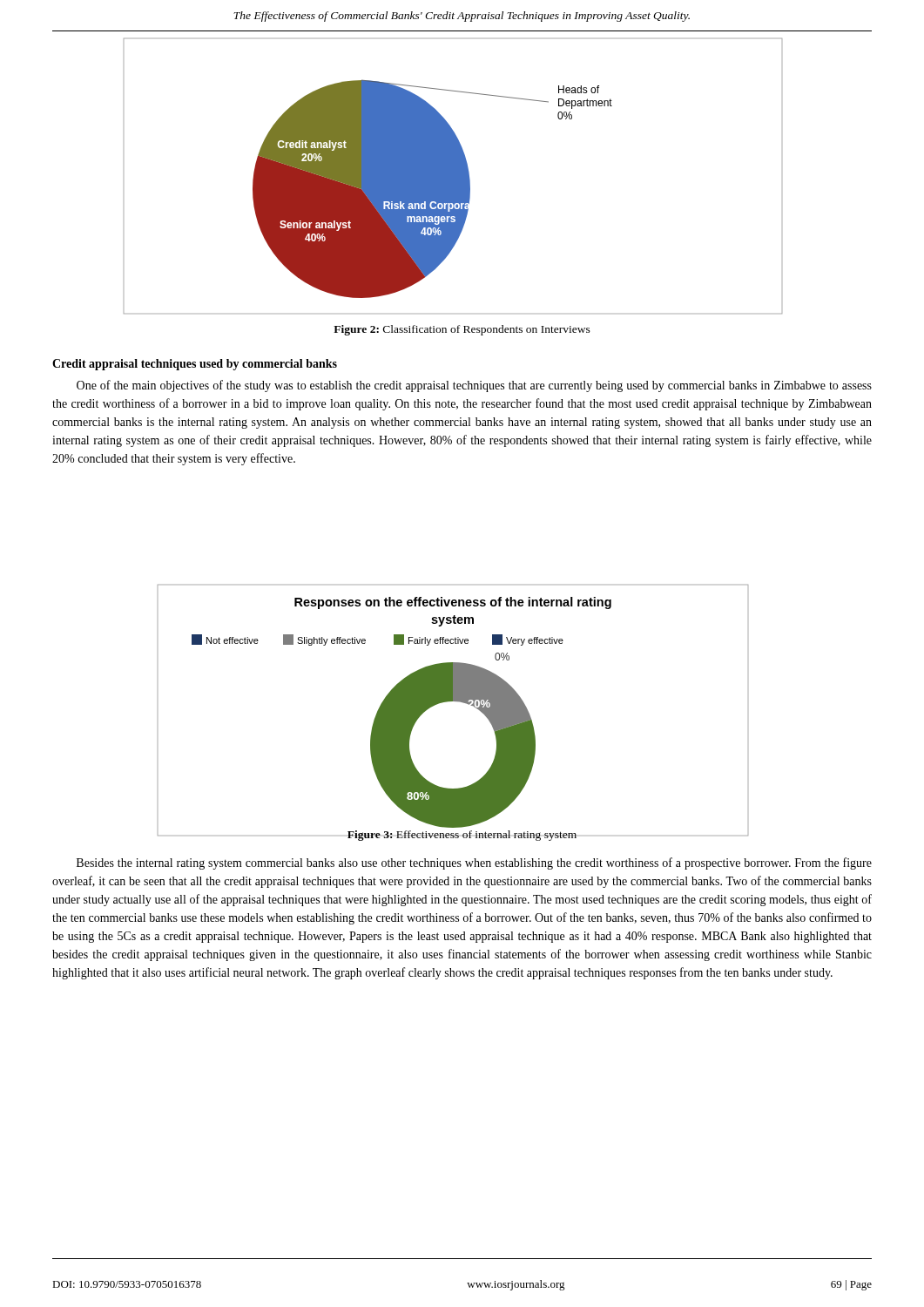Viewport: 924px width, 1307px height.
Task: Where is the caption that starts "Figure 3: Effectiveness of internal"?
Action: pyautogui.click(x=462, y=834)
